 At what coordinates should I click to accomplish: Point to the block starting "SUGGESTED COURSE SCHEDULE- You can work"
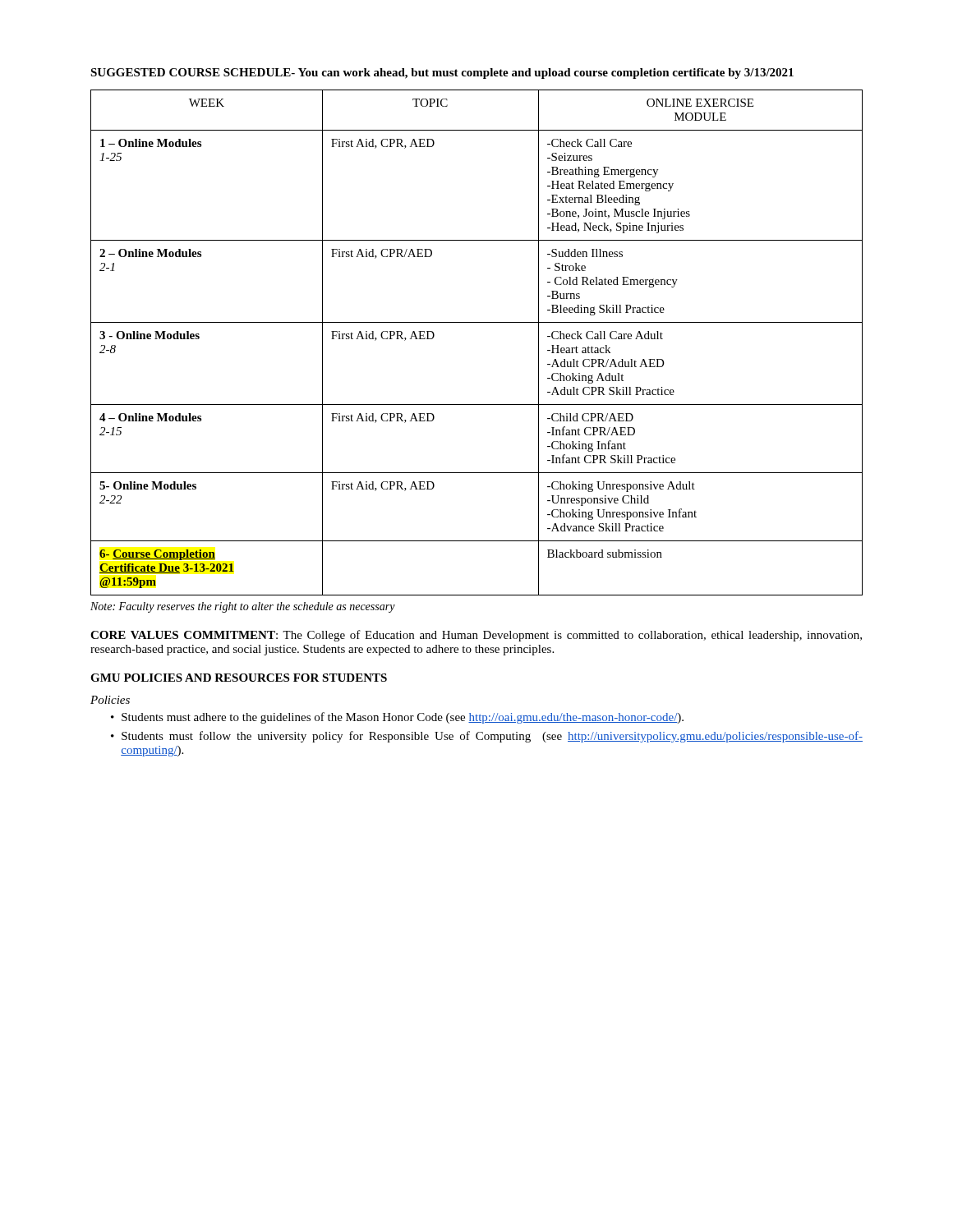point(442,72)
